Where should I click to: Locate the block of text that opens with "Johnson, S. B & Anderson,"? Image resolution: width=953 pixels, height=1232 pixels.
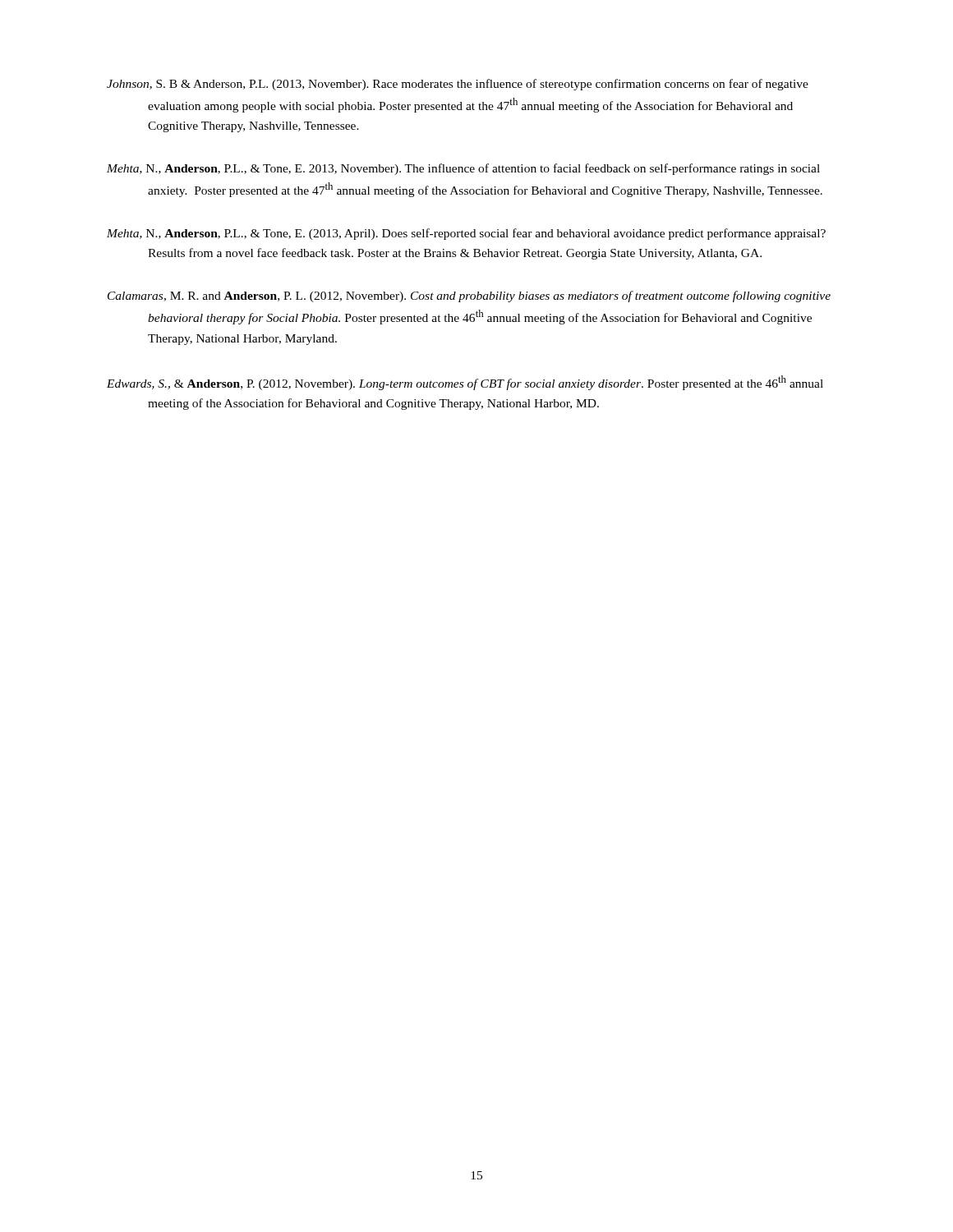click(458, 104)
